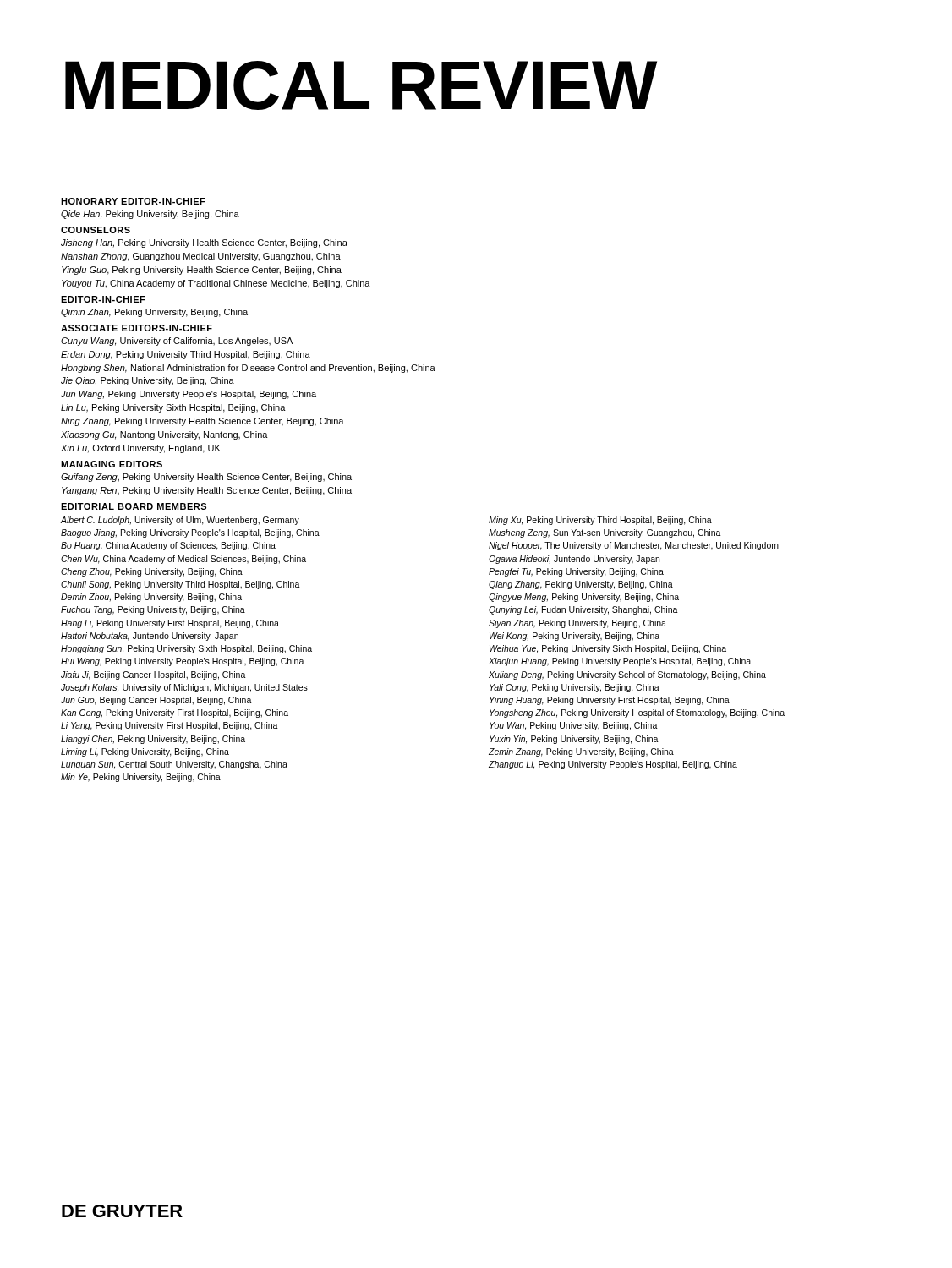Locate the region starting "Qide Han, Peking University,"

[x=150, y=214]
